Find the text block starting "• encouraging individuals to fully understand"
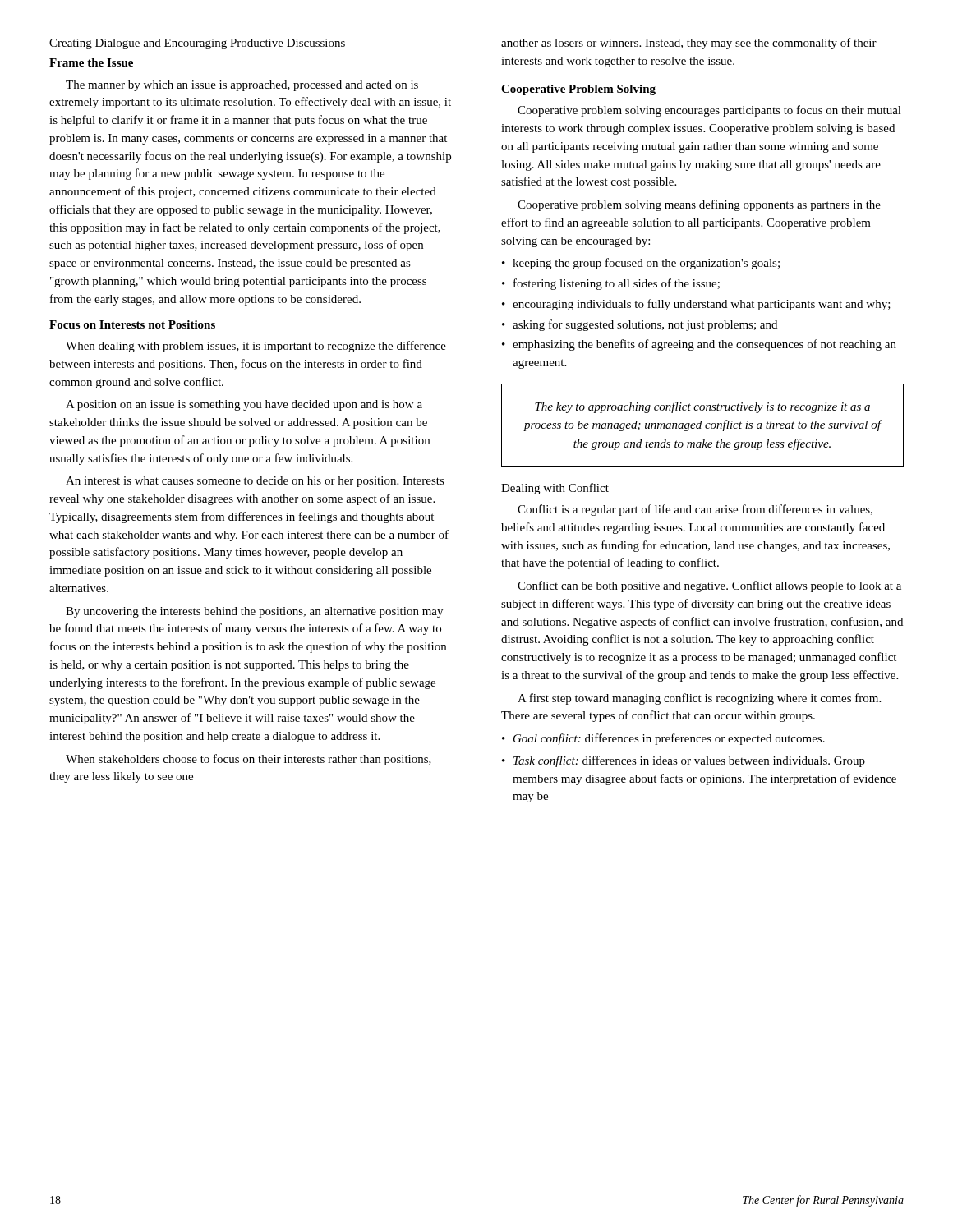Image resolution: width=953 pixels, height=1232 pixels. pyautogui.click(x=696, y=304)
